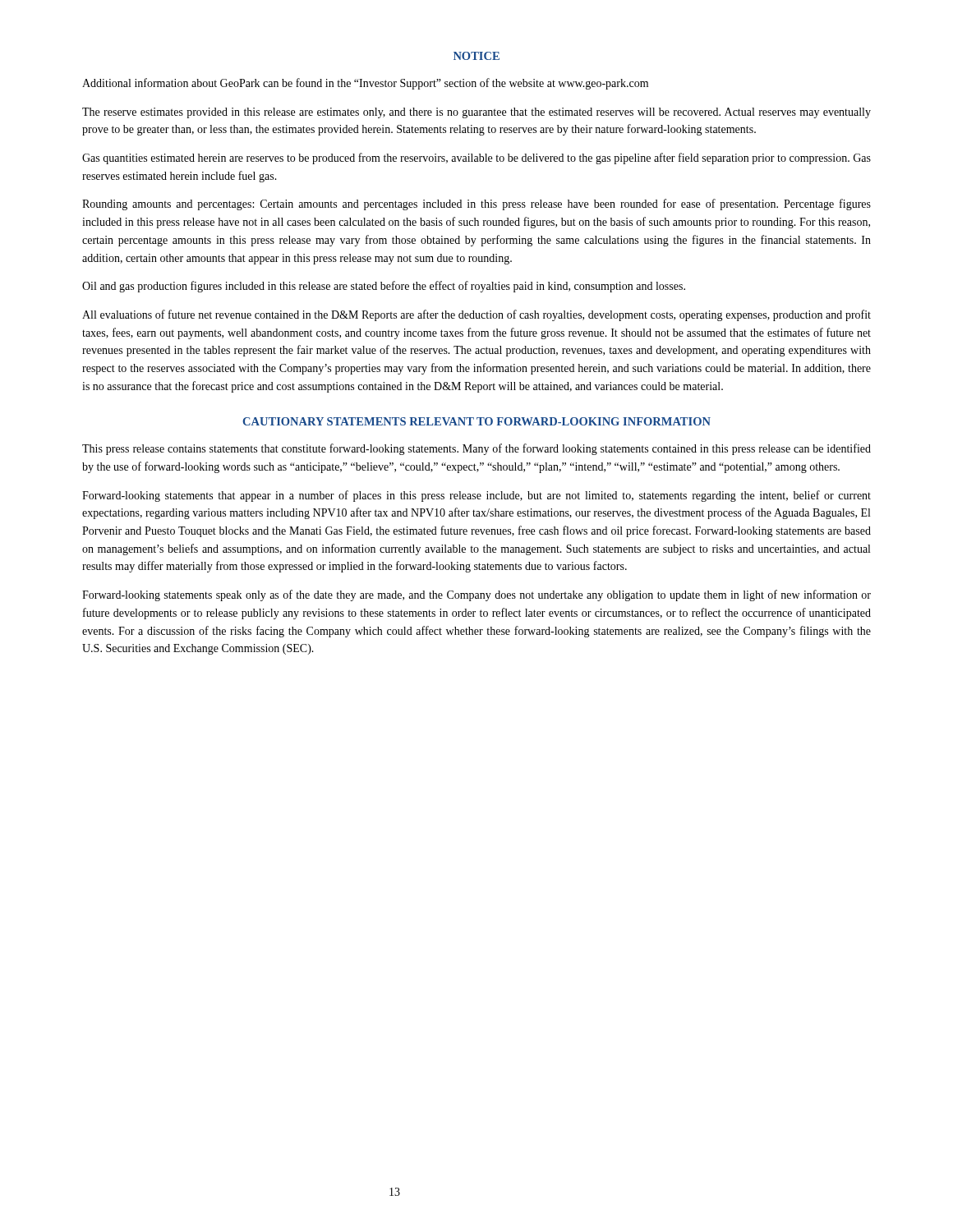This screenshot has height=1232, width=953.
Task: Navigate to the passage starting "All evaluations of future net"
Action: coord(476,351)
